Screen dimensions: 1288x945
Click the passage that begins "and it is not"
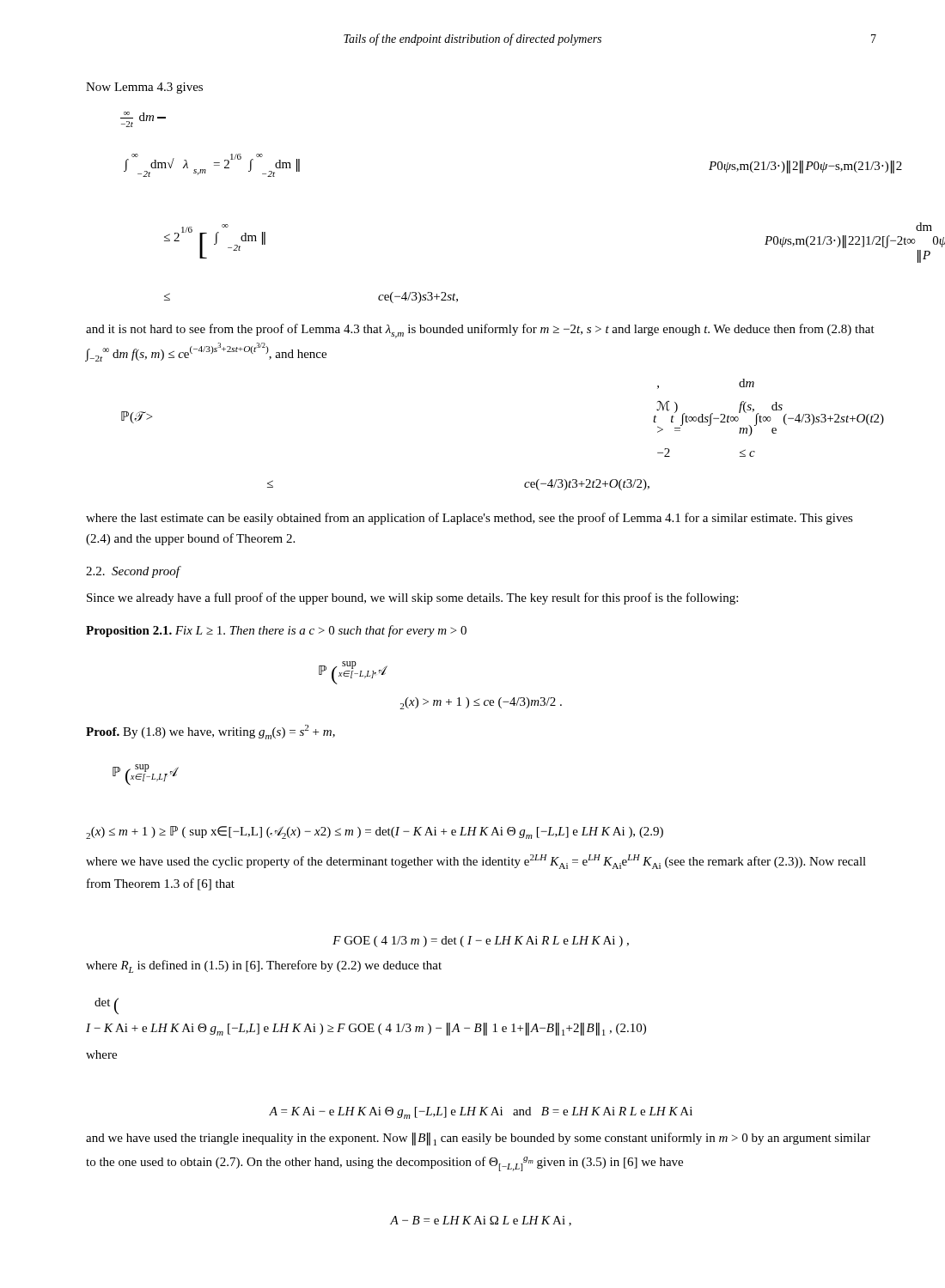(480, 342)
